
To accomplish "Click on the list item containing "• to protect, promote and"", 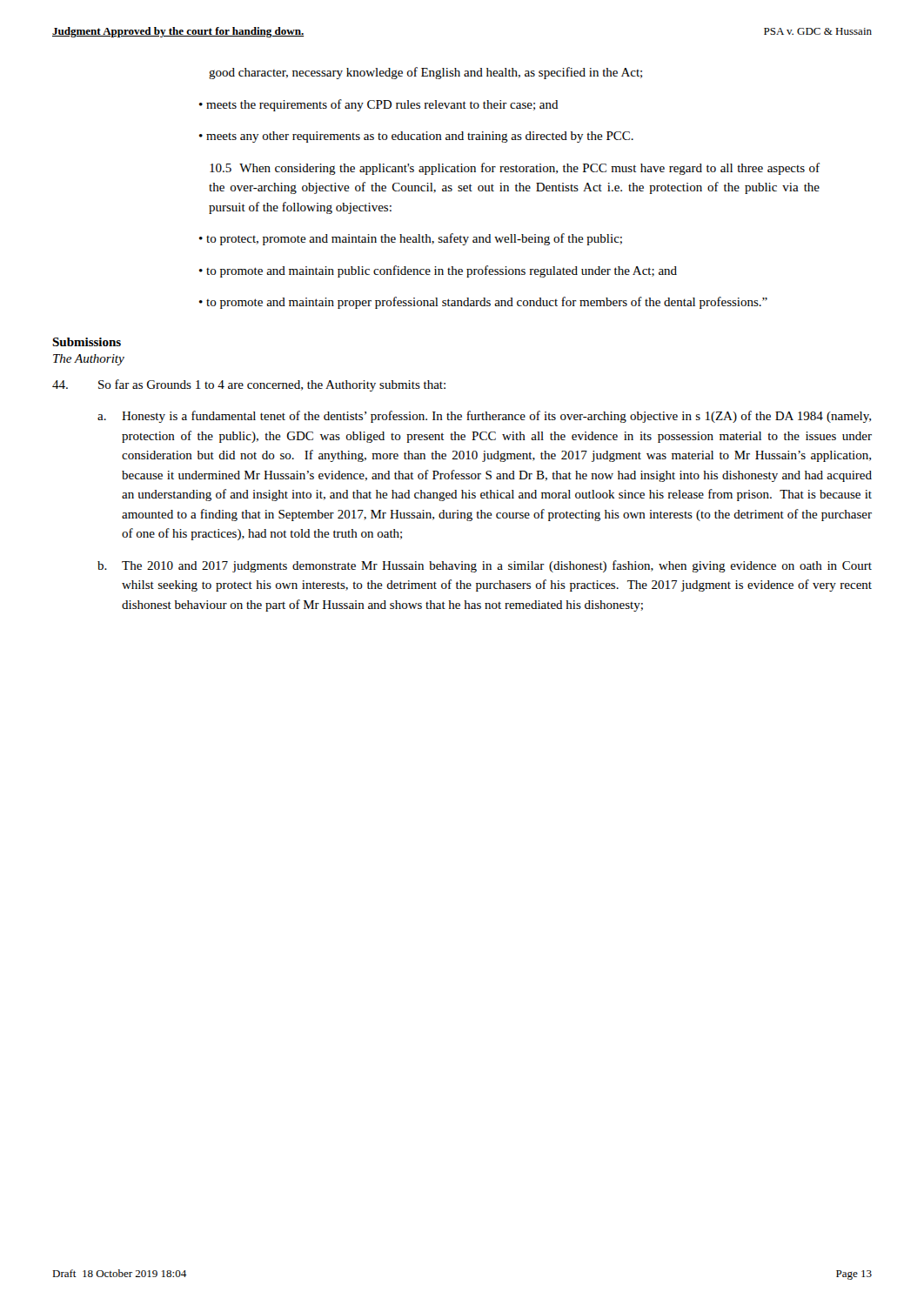I will [x=411, y=238].
